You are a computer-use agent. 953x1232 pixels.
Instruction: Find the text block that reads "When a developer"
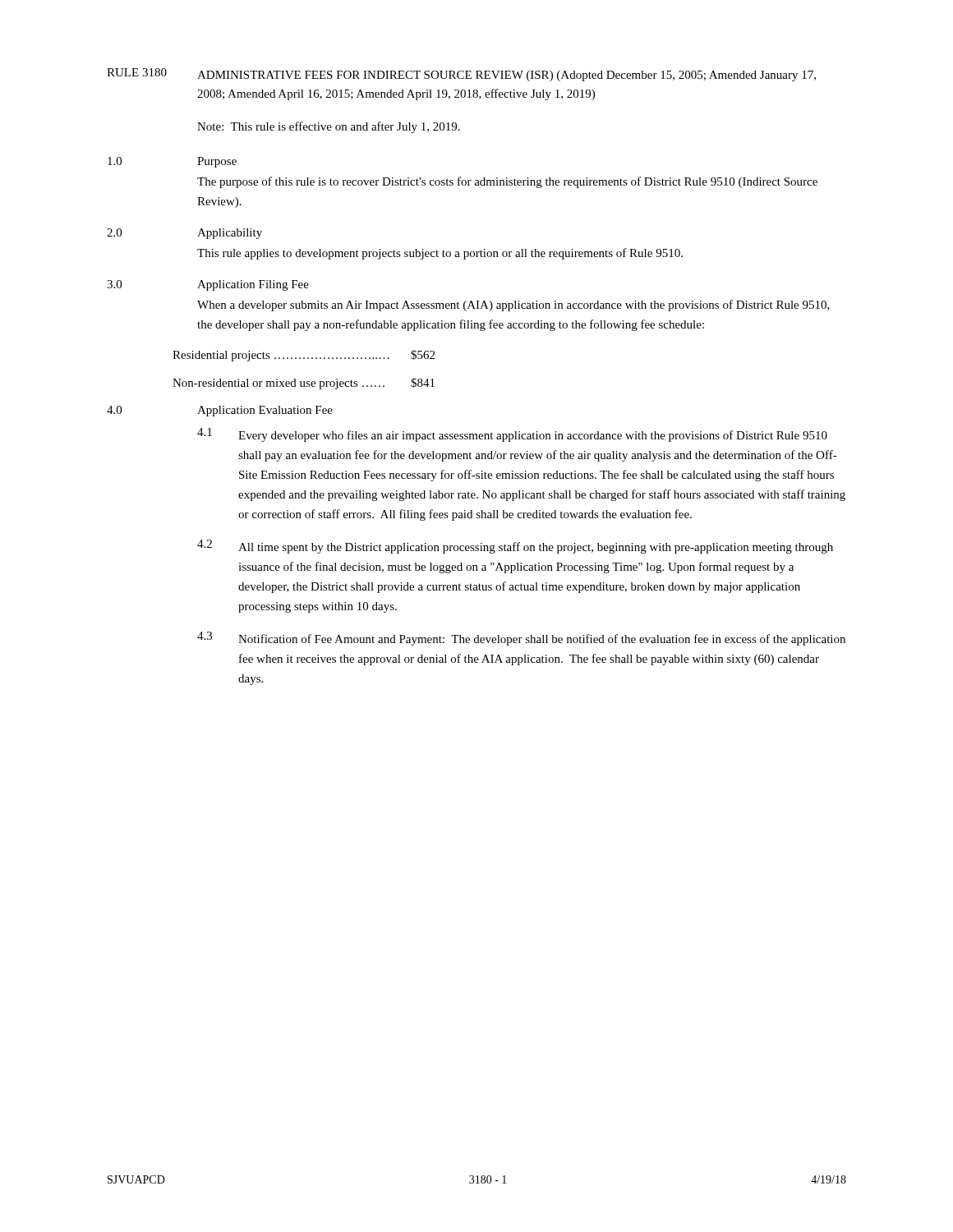pos(514,314)
